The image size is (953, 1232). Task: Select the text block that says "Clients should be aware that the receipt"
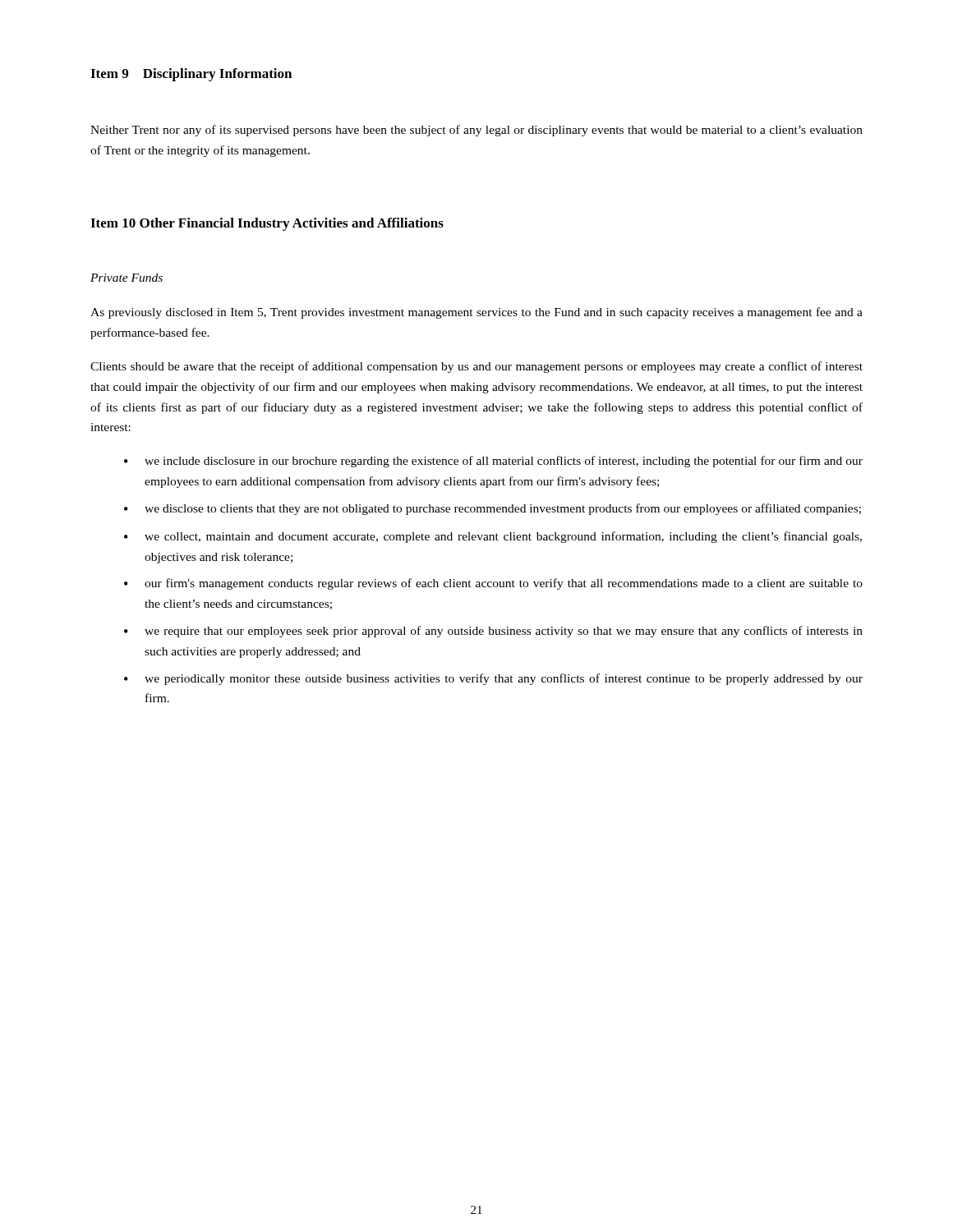(x=476, y=396)
